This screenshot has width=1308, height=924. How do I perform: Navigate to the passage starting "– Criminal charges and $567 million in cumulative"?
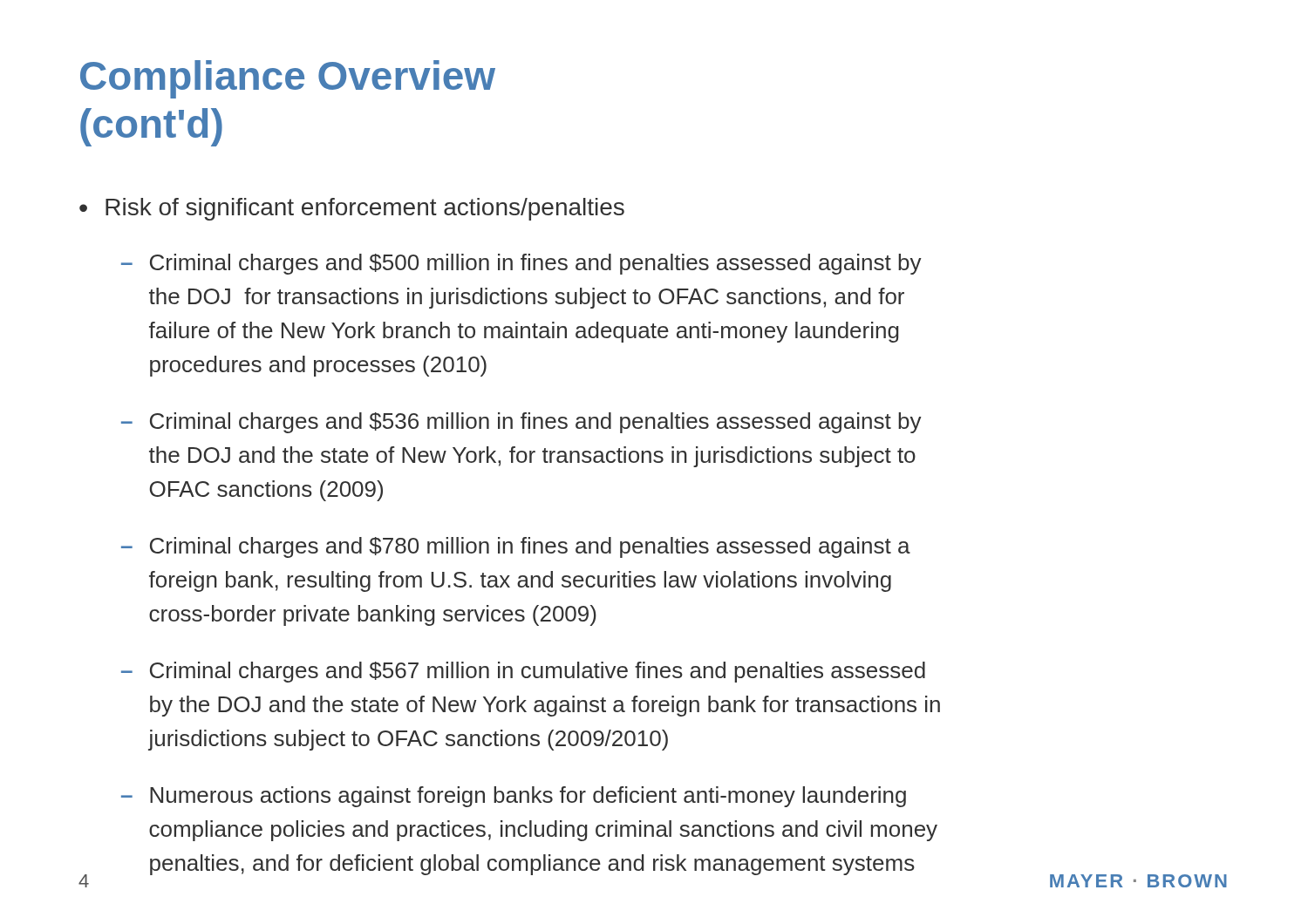tap(531, 704)
